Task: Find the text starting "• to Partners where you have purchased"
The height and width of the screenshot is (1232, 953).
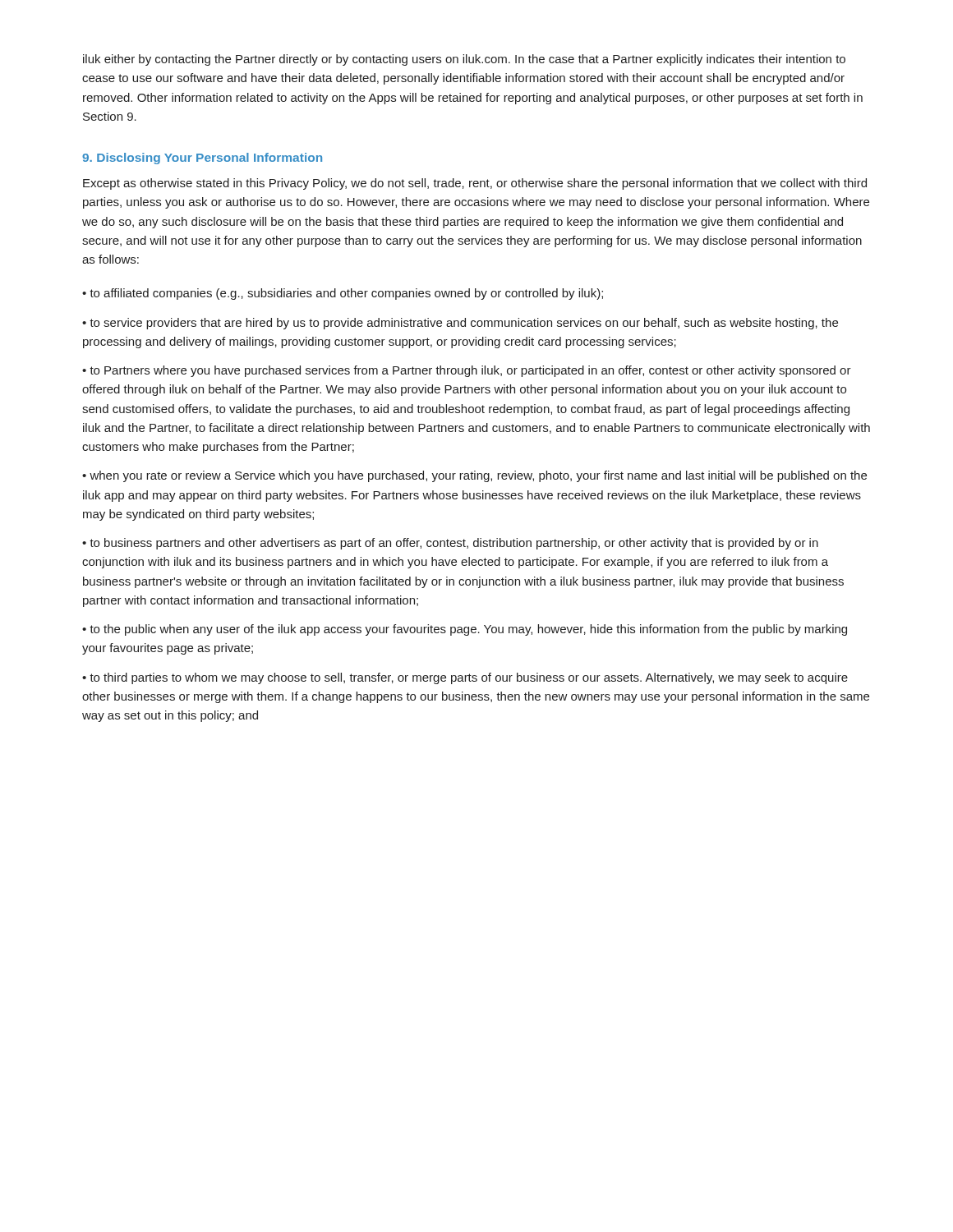Action: tap(476, 408)
